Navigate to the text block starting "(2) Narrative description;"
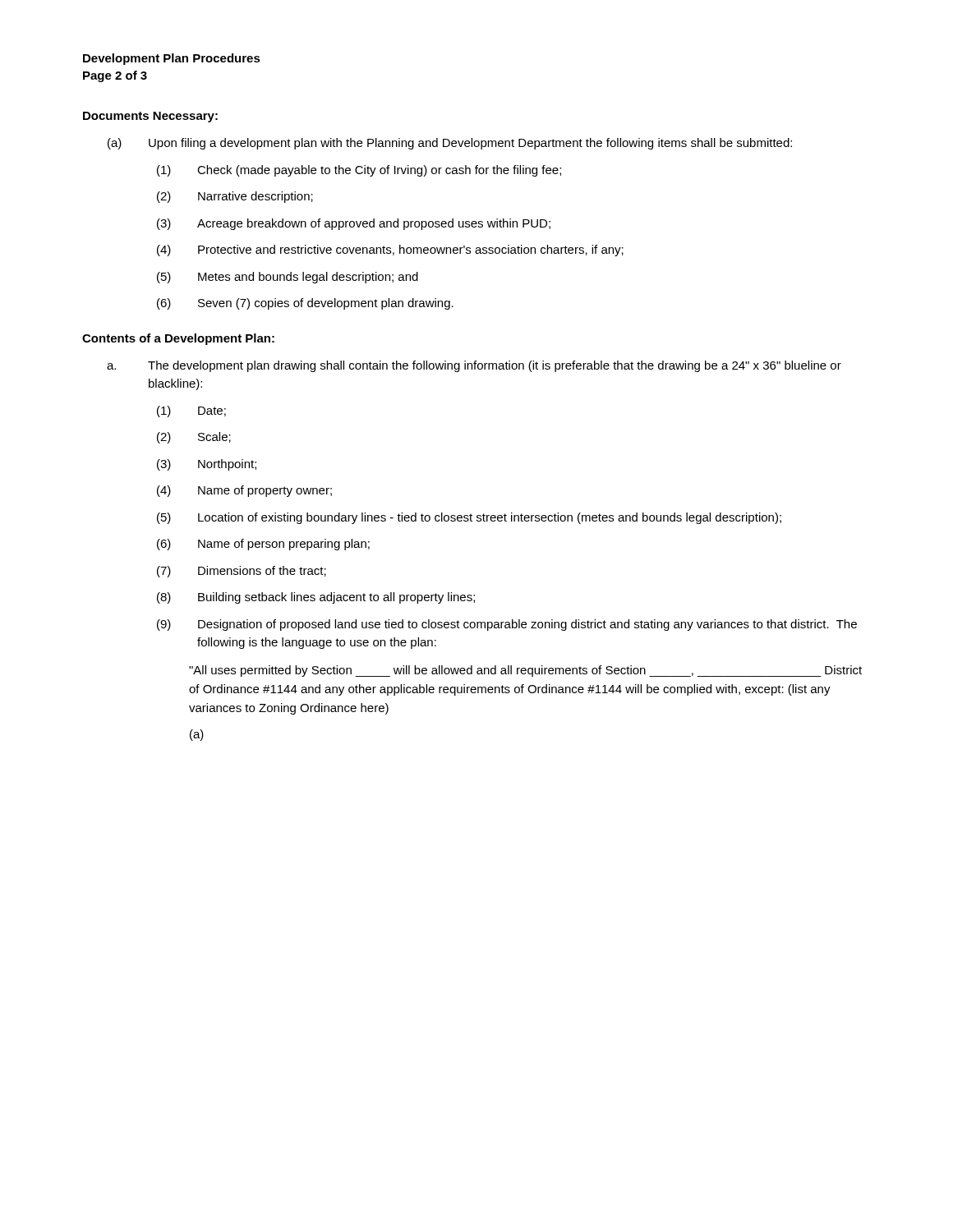This screenshot has height=1232, width=953. point(235,197)
